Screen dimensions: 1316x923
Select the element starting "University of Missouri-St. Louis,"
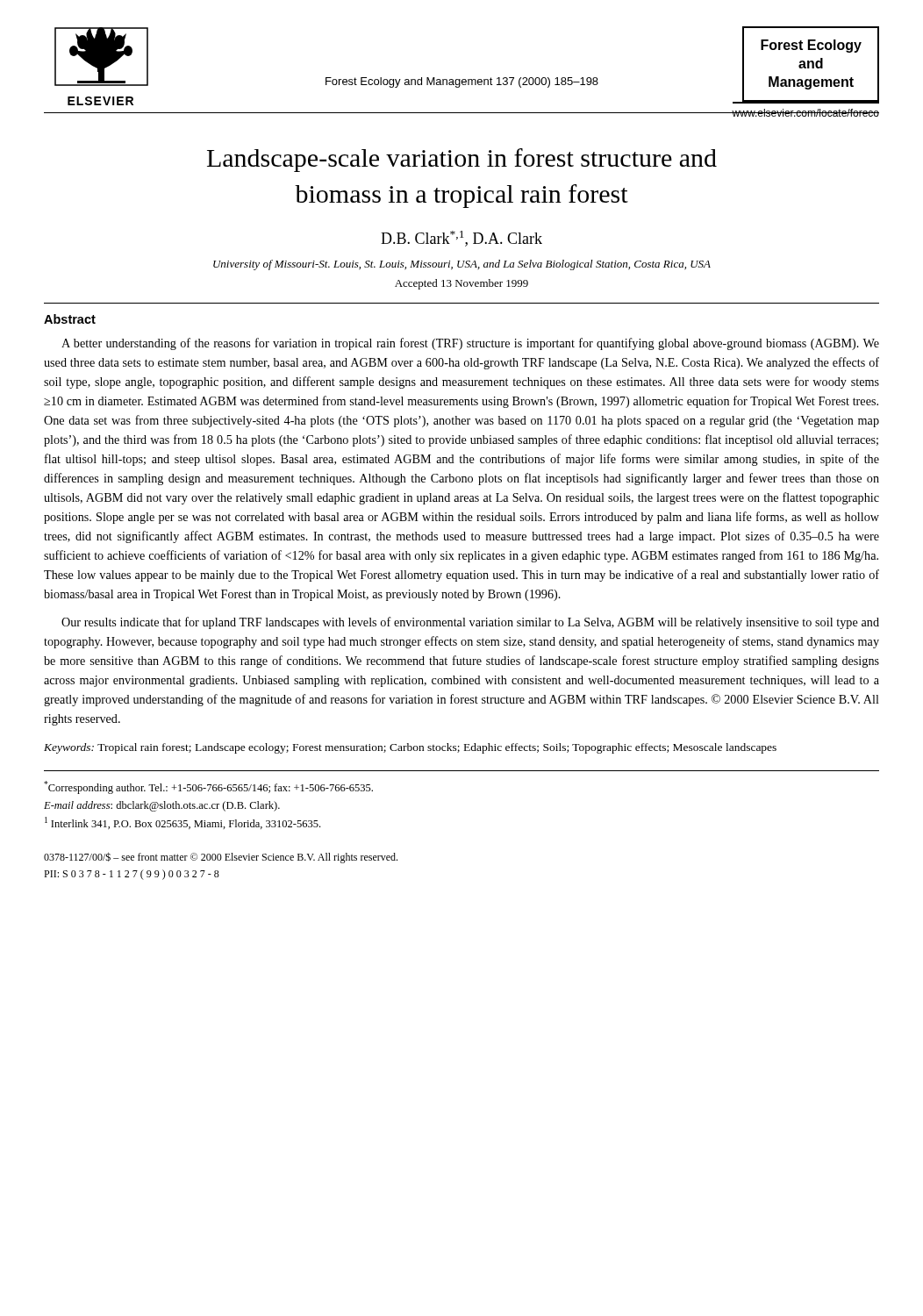[462, 264]
